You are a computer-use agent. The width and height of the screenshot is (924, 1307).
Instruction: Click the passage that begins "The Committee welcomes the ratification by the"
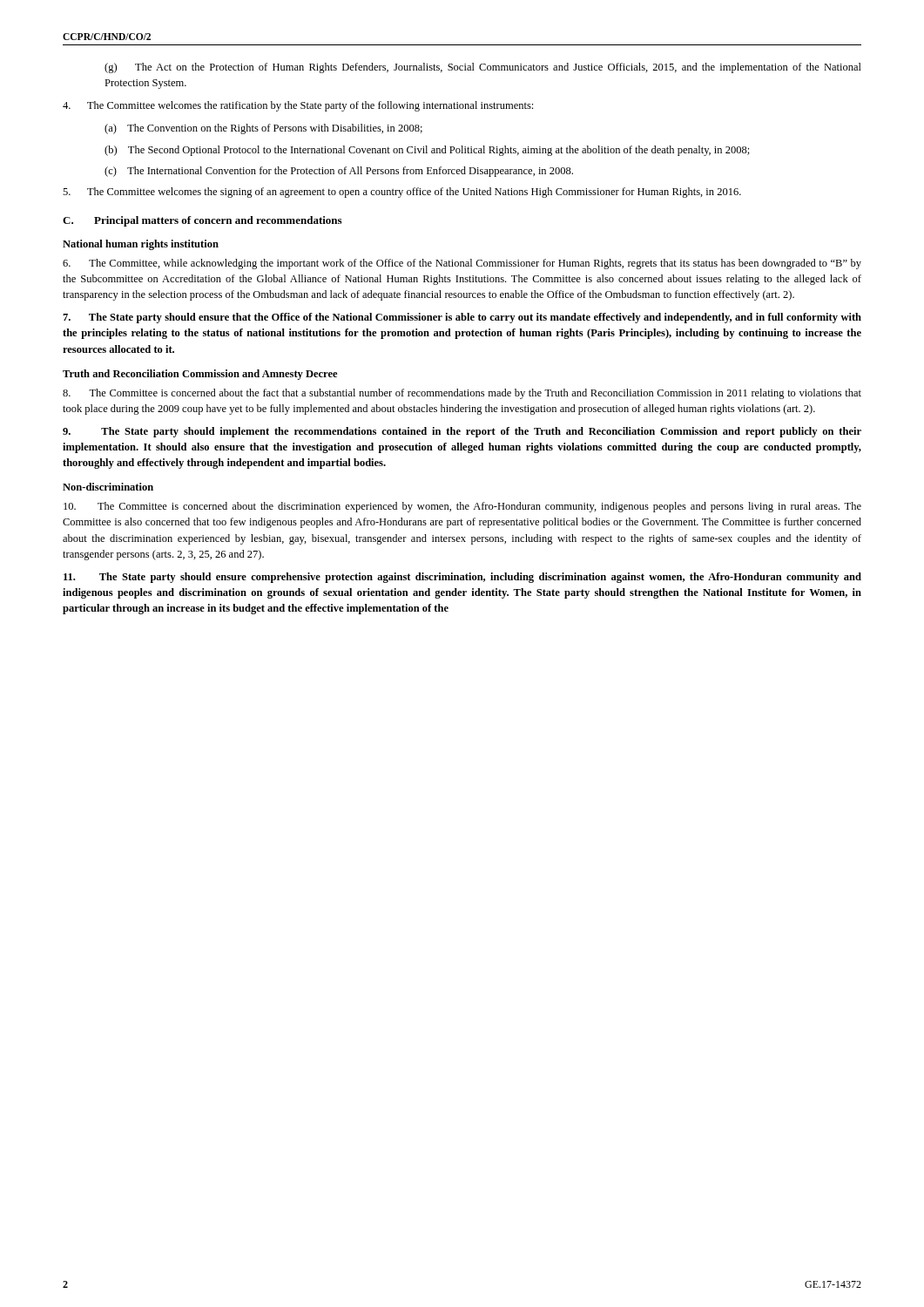point(298,106)
